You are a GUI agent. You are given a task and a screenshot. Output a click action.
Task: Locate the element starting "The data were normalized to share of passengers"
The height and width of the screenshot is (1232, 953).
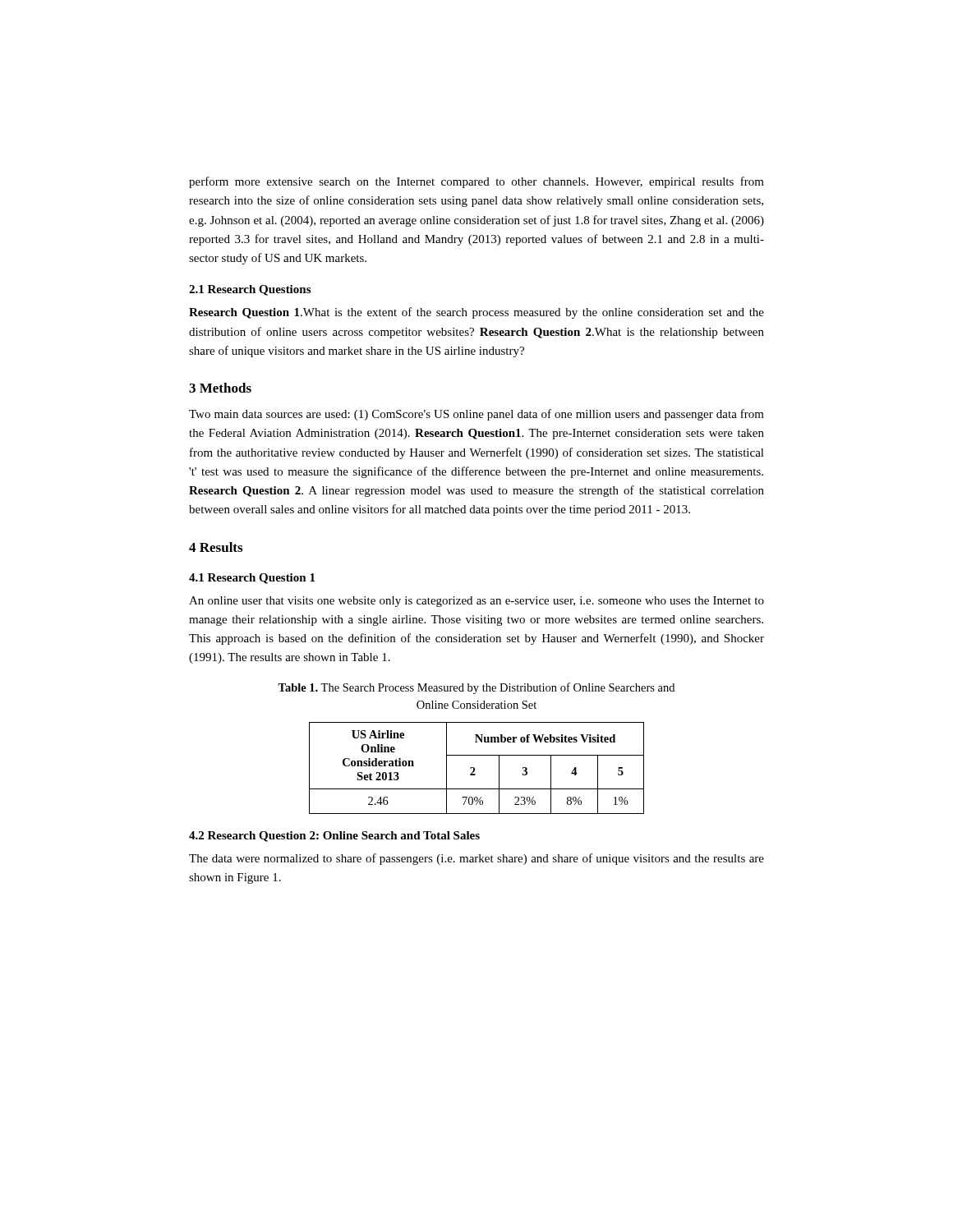[x=476, y=867]
